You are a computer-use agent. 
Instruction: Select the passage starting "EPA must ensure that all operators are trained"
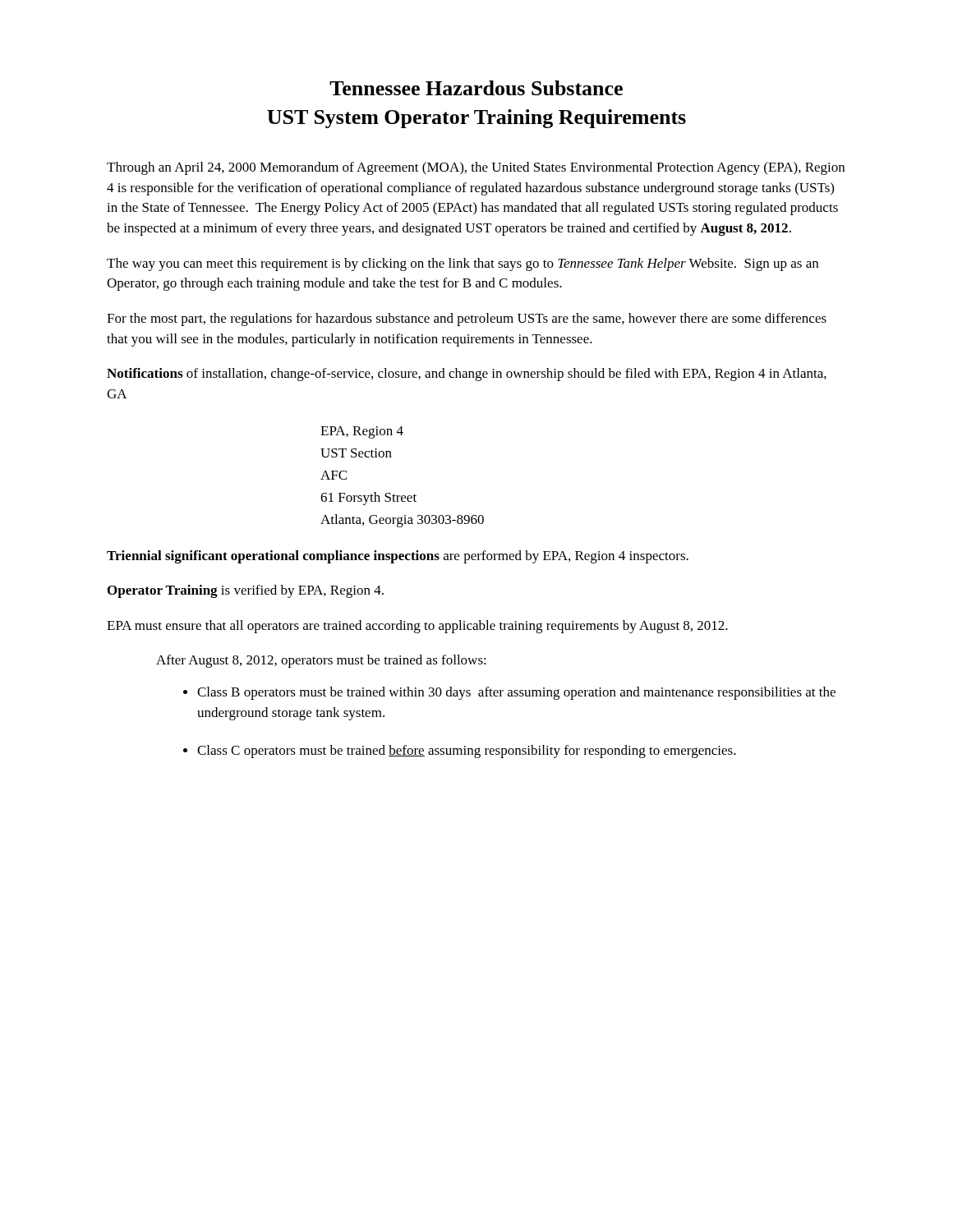pos(418,625)
